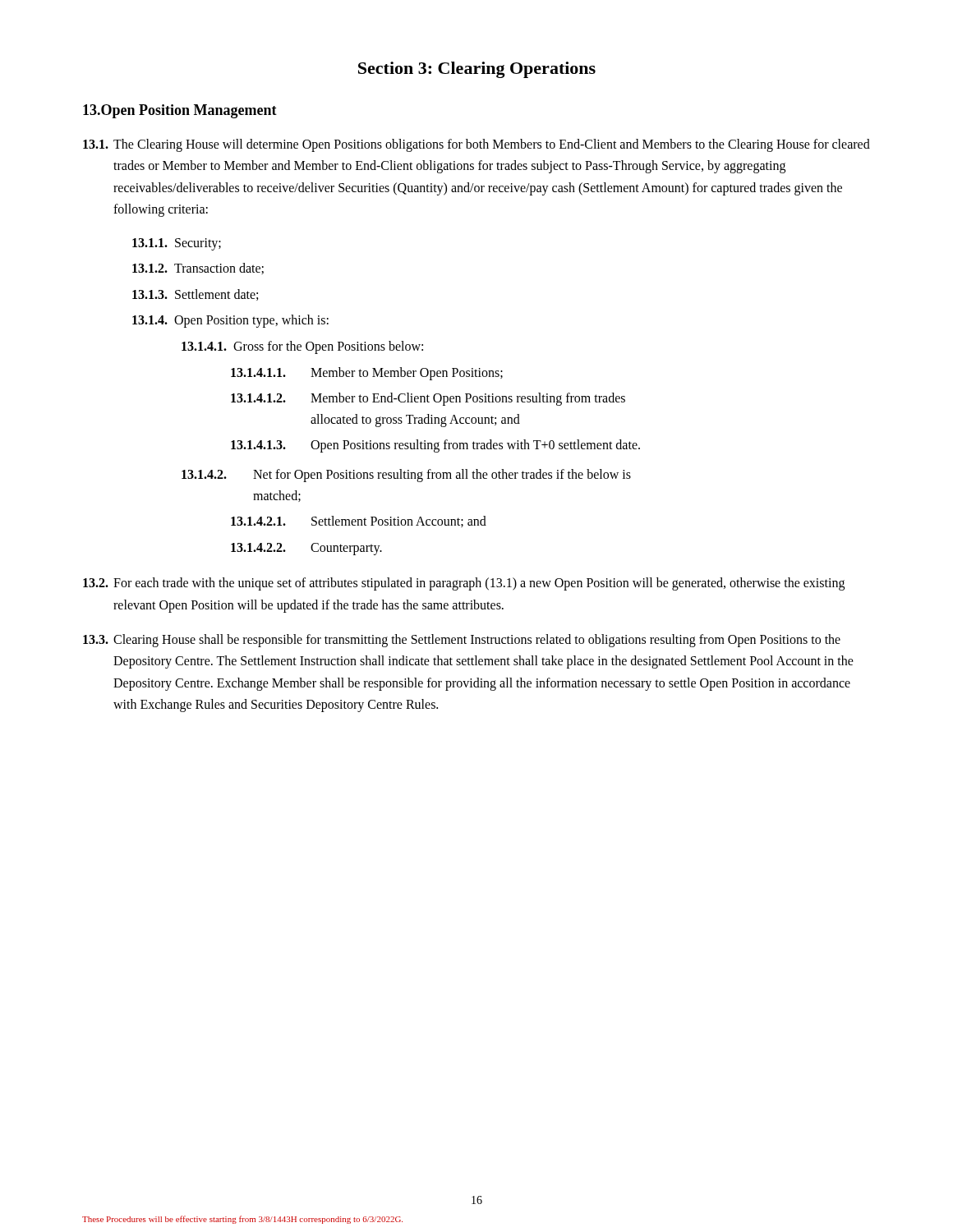Click where it says "13.Open Position Management"
This screenshot has width=953, height=1232.
pyautogui.click(x=179, y=110)
